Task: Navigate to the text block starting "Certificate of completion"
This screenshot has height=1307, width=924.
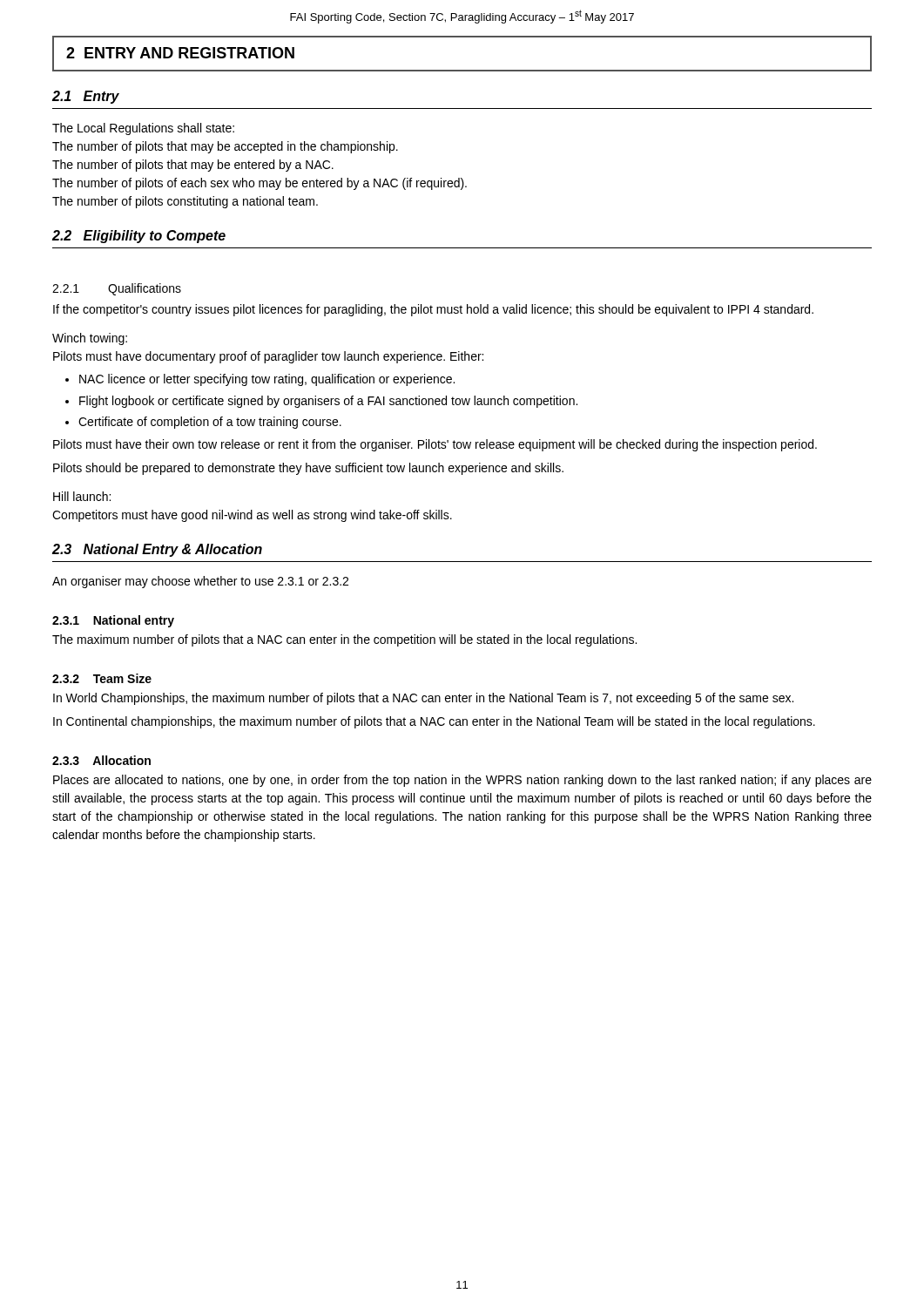Action: (x=210, y=422)
